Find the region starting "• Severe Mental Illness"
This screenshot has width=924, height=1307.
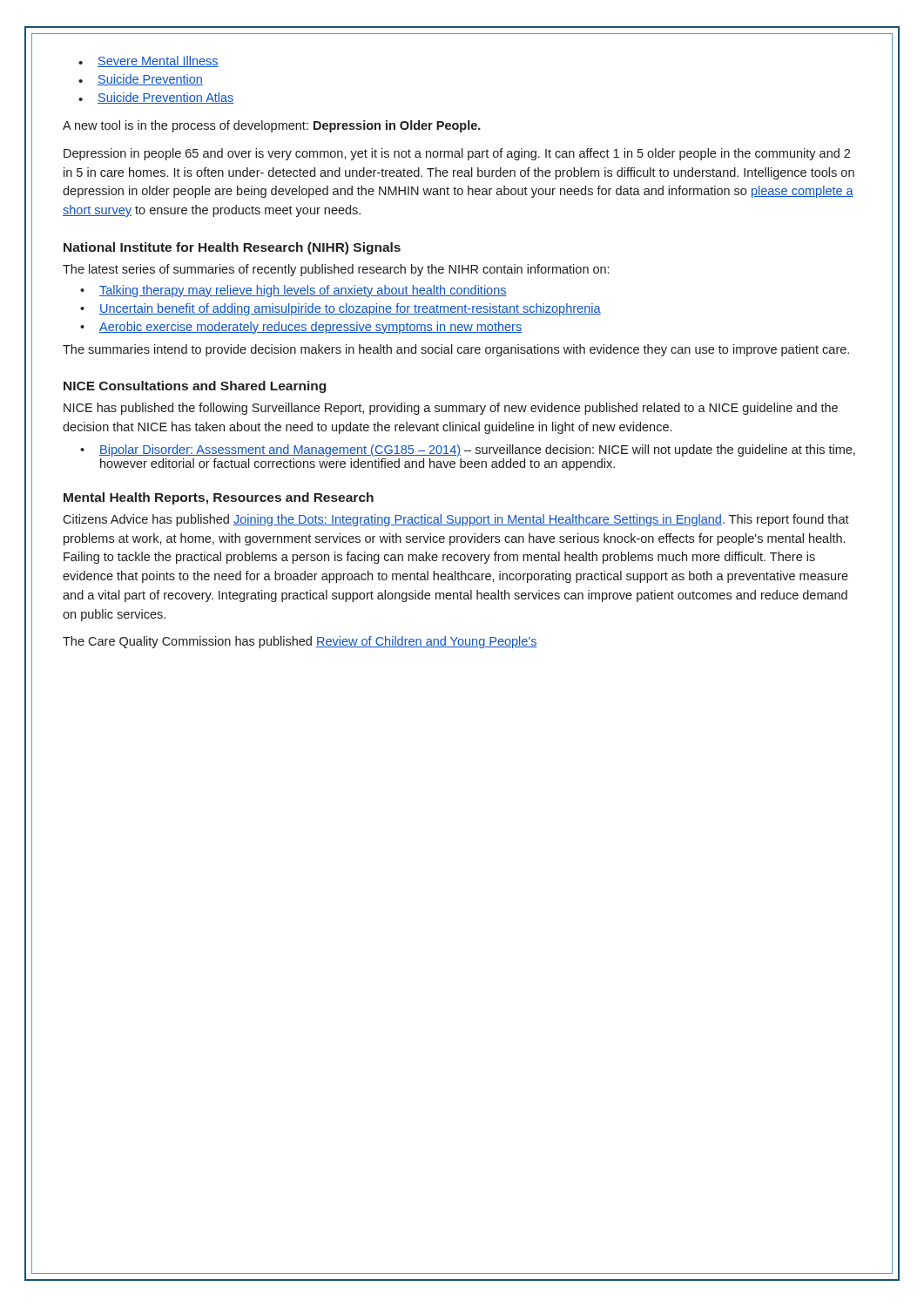148,62
